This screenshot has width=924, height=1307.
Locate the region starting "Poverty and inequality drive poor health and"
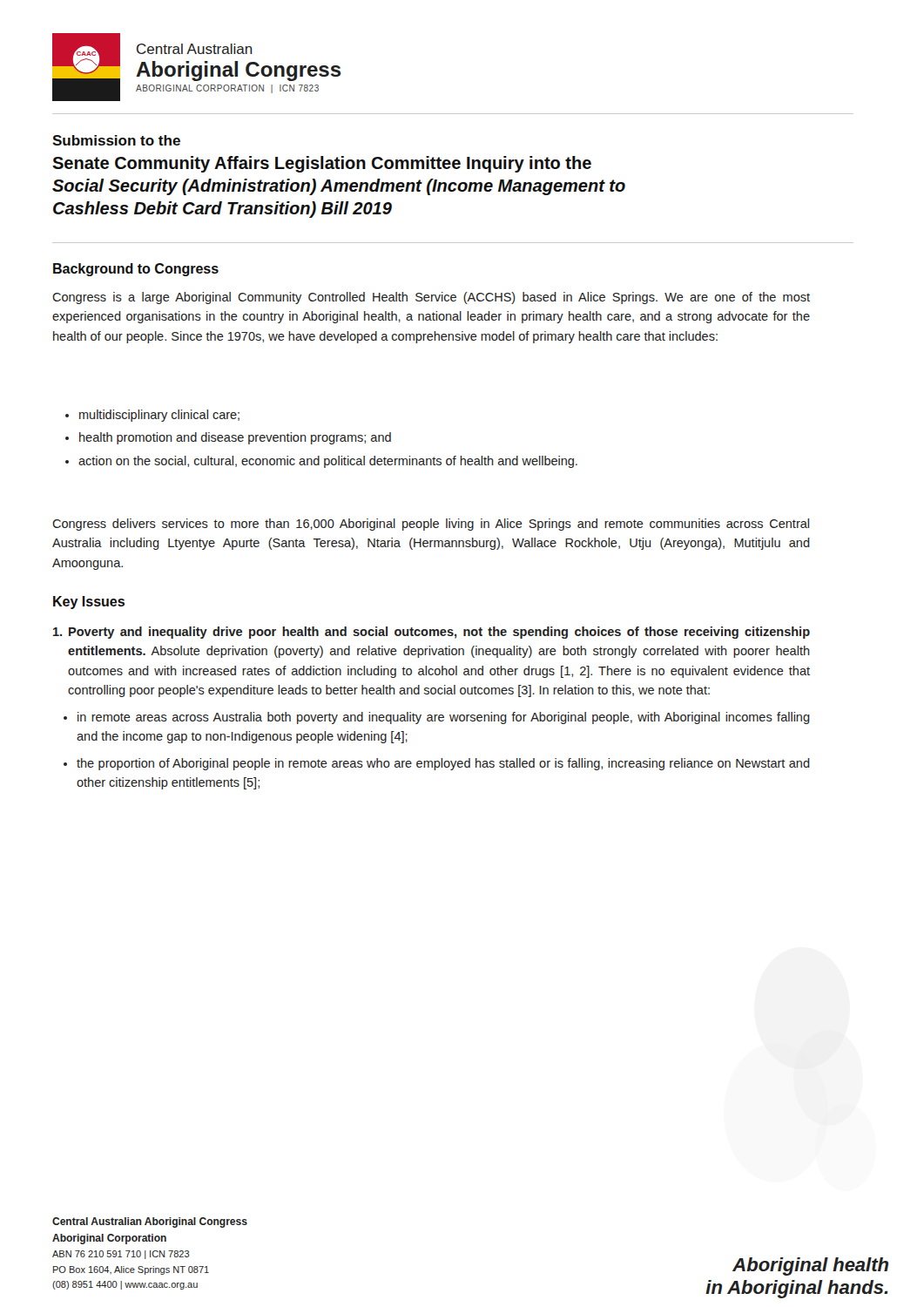(x=431, y=707)
